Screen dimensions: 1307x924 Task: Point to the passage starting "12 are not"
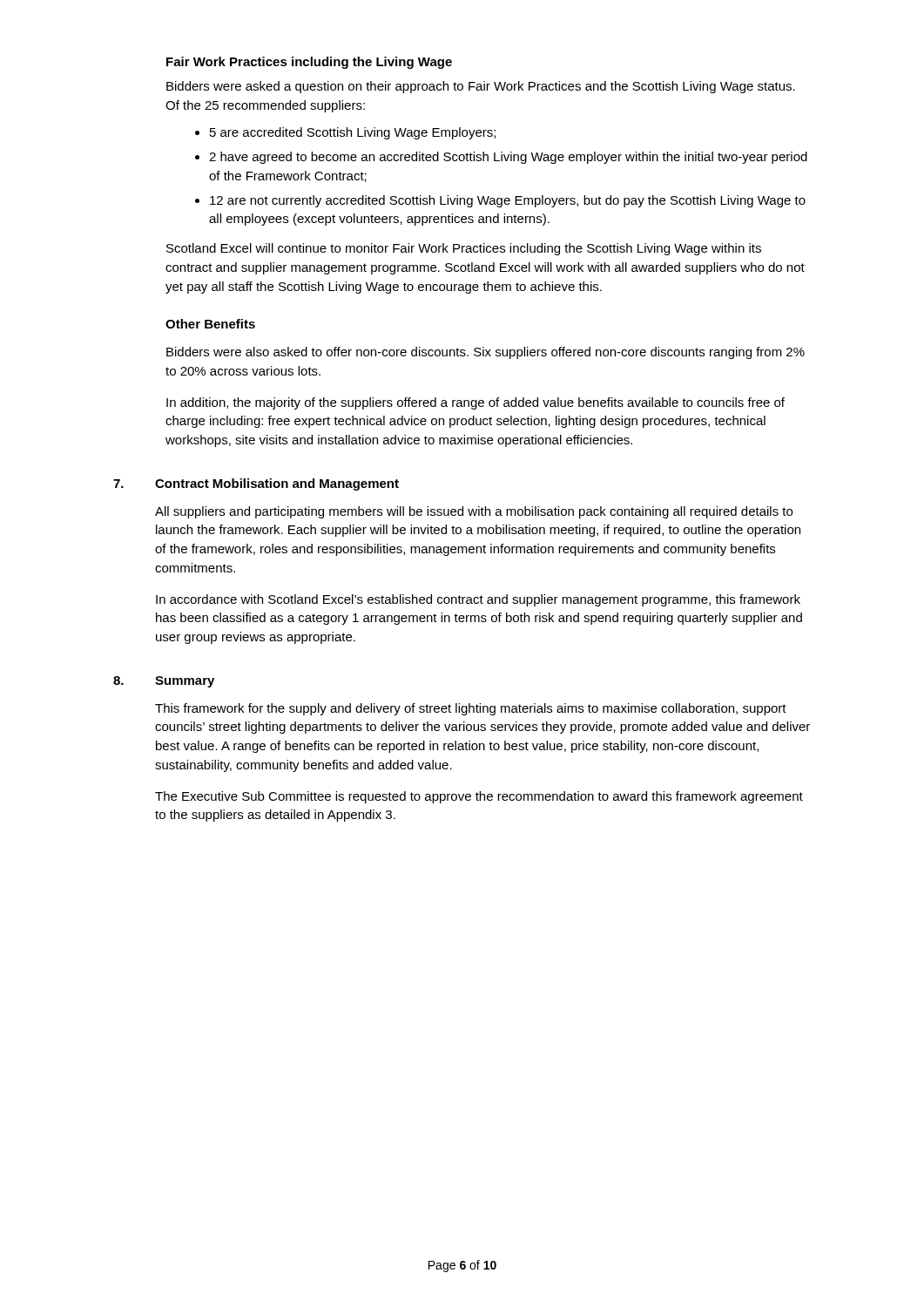[507, 209]
